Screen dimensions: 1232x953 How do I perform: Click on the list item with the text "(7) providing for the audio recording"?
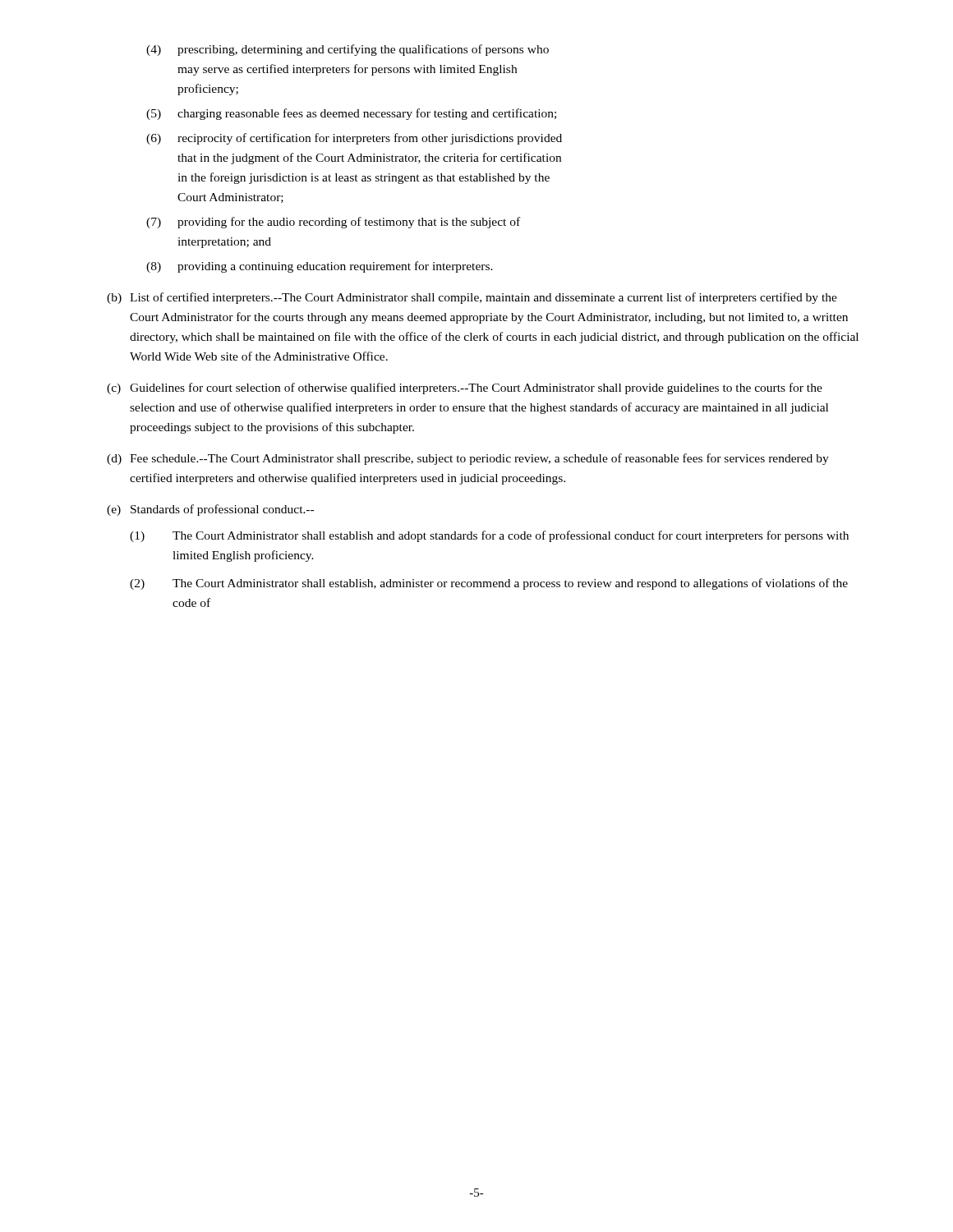(504, 232)
